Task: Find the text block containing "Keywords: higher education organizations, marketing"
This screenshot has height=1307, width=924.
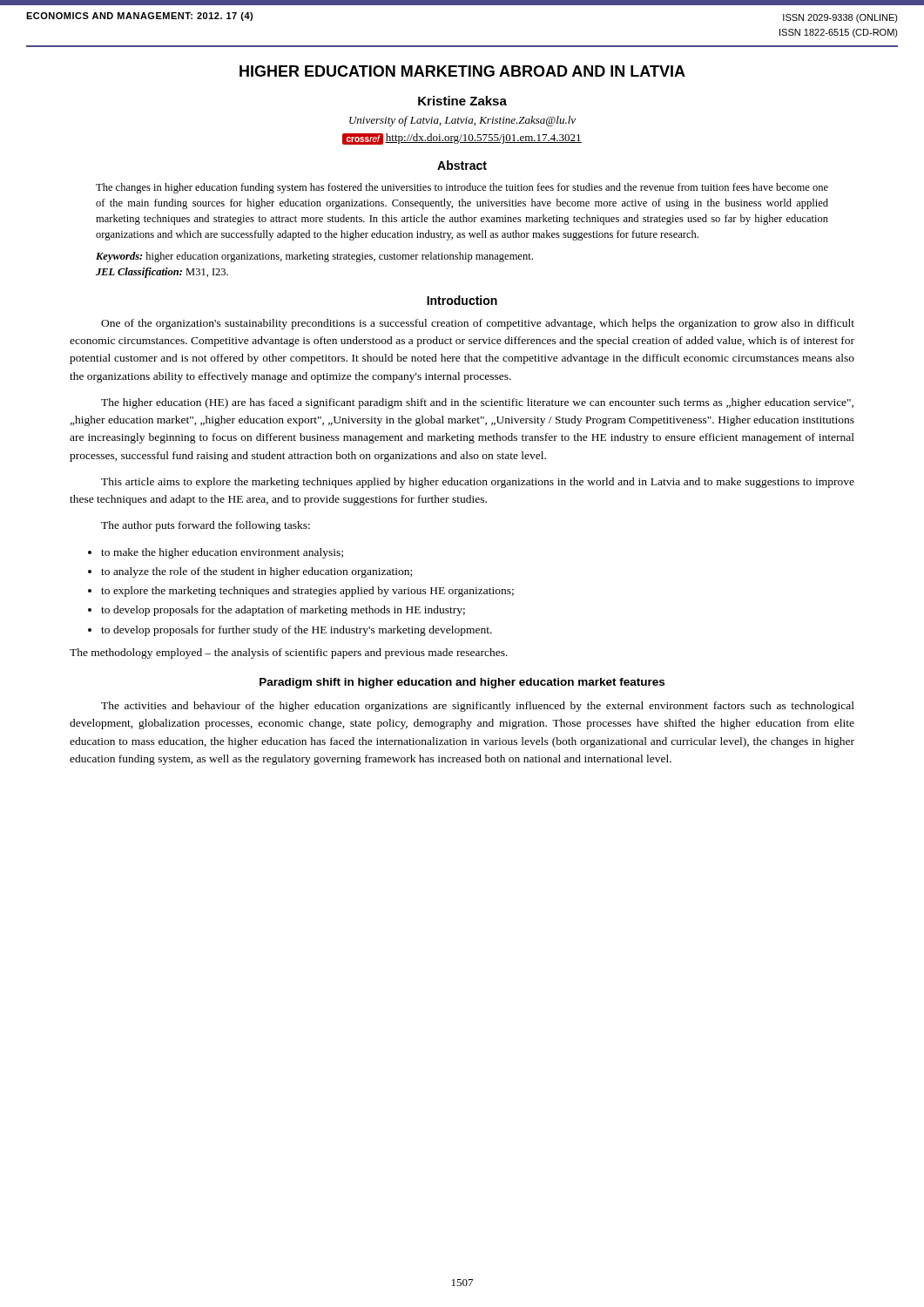Action: pyautogui.click(x=315, y=264)
